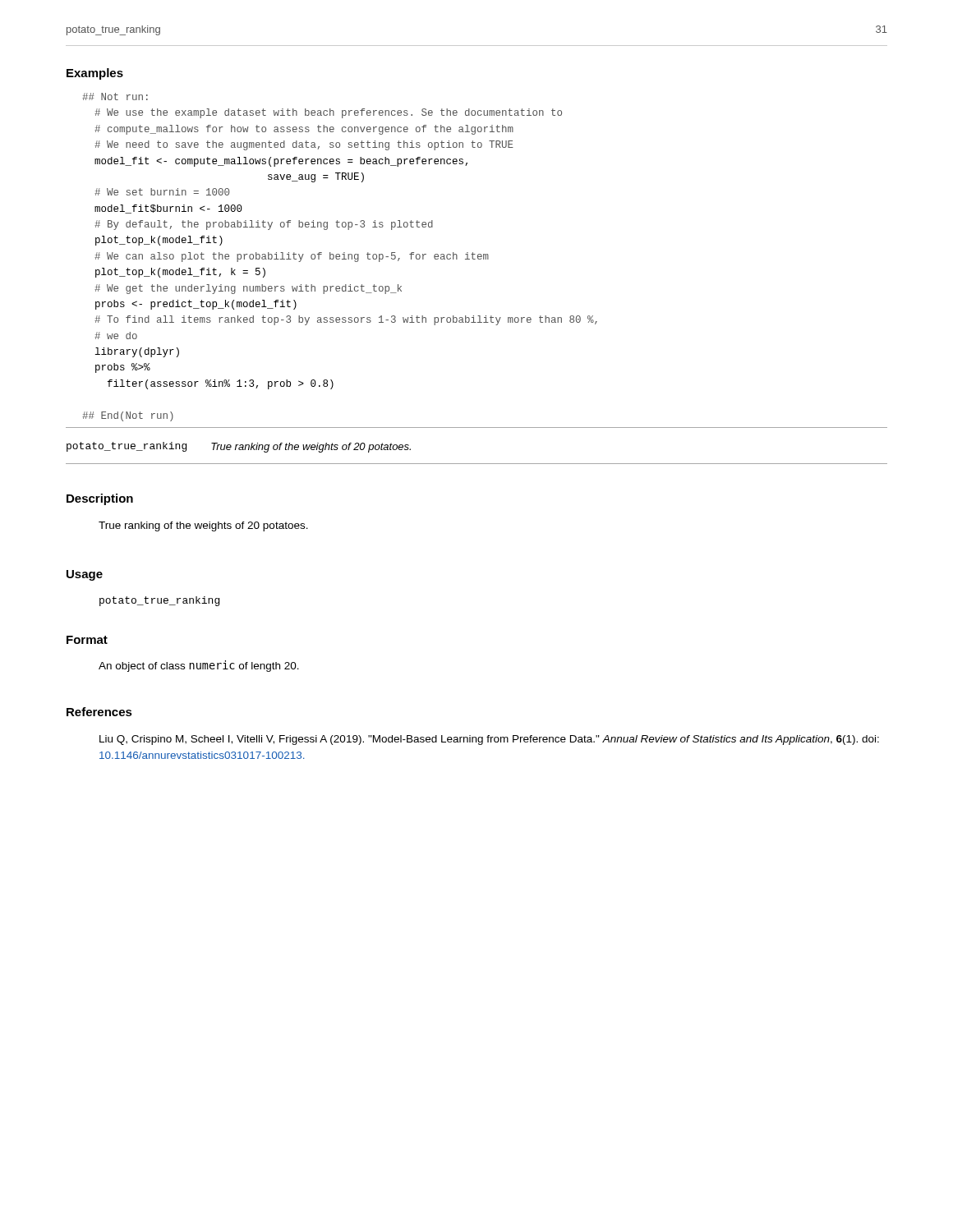Click on the region starting "potato_true_ranking True ranking of the"

tap(239, 446)
